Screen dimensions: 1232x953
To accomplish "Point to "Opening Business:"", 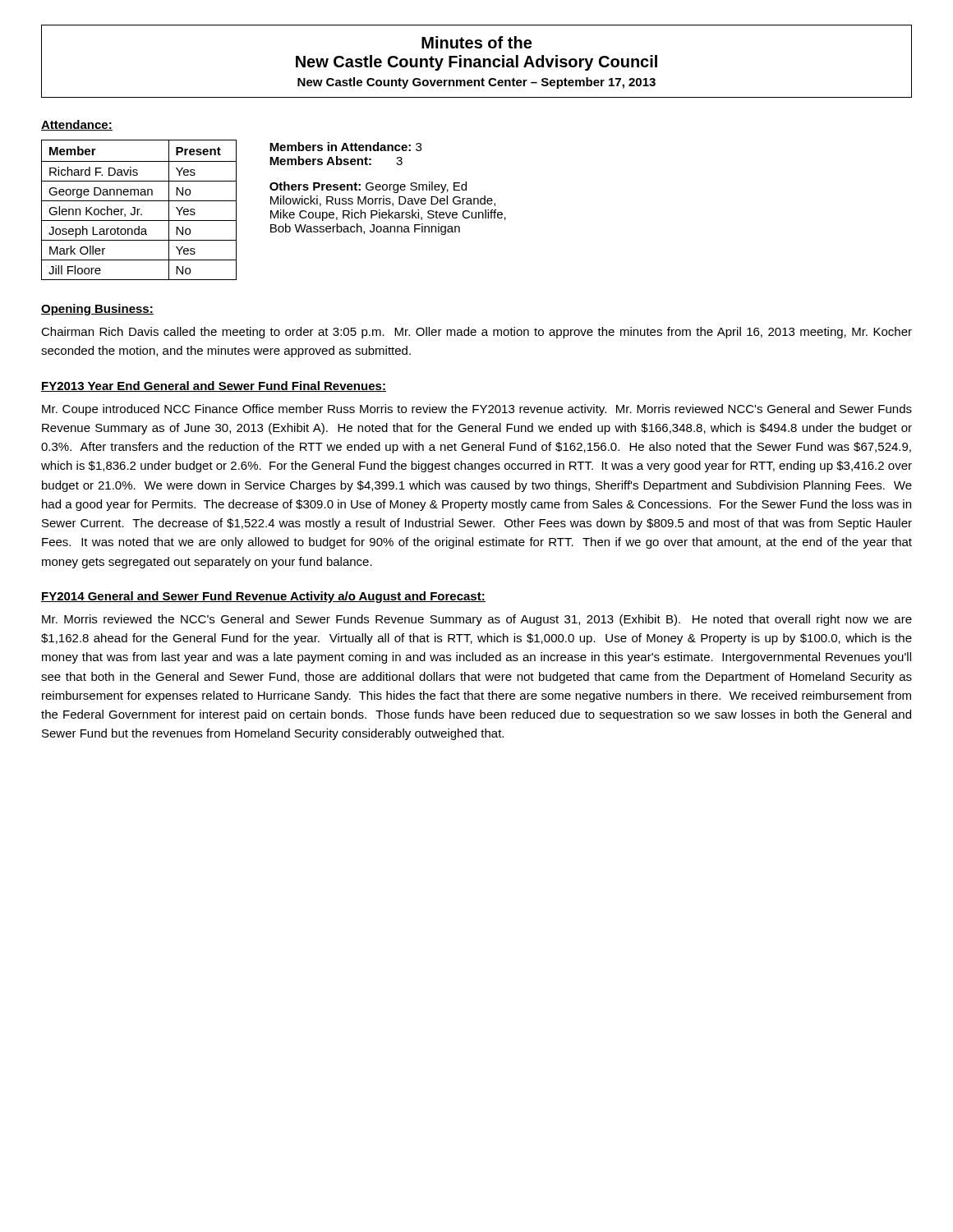I will (x=97, y=308).
